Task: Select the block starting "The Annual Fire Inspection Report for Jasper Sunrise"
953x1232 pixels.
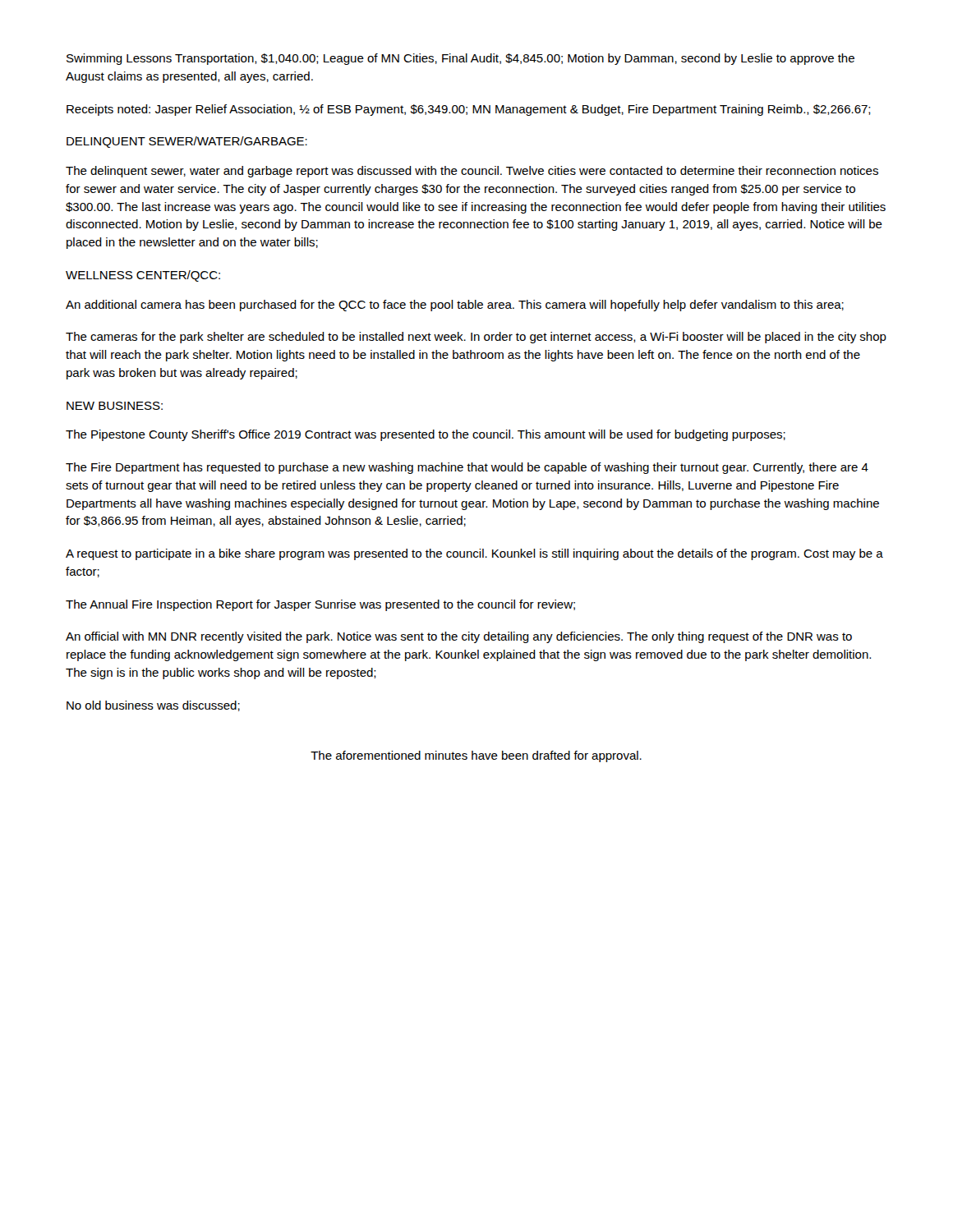Action: pos(321,604)
